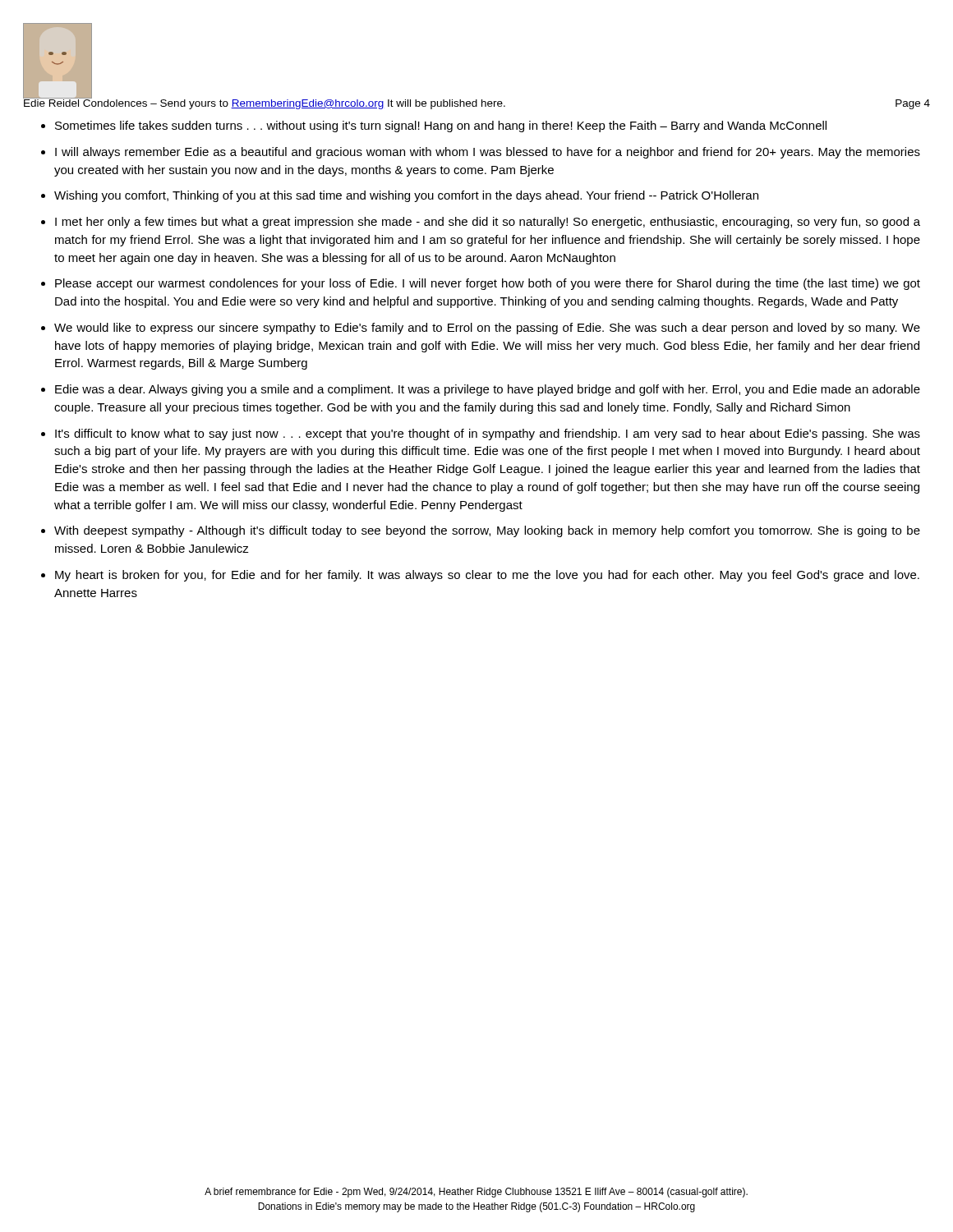
Task: Click on the photo
Action: [58, 61]
